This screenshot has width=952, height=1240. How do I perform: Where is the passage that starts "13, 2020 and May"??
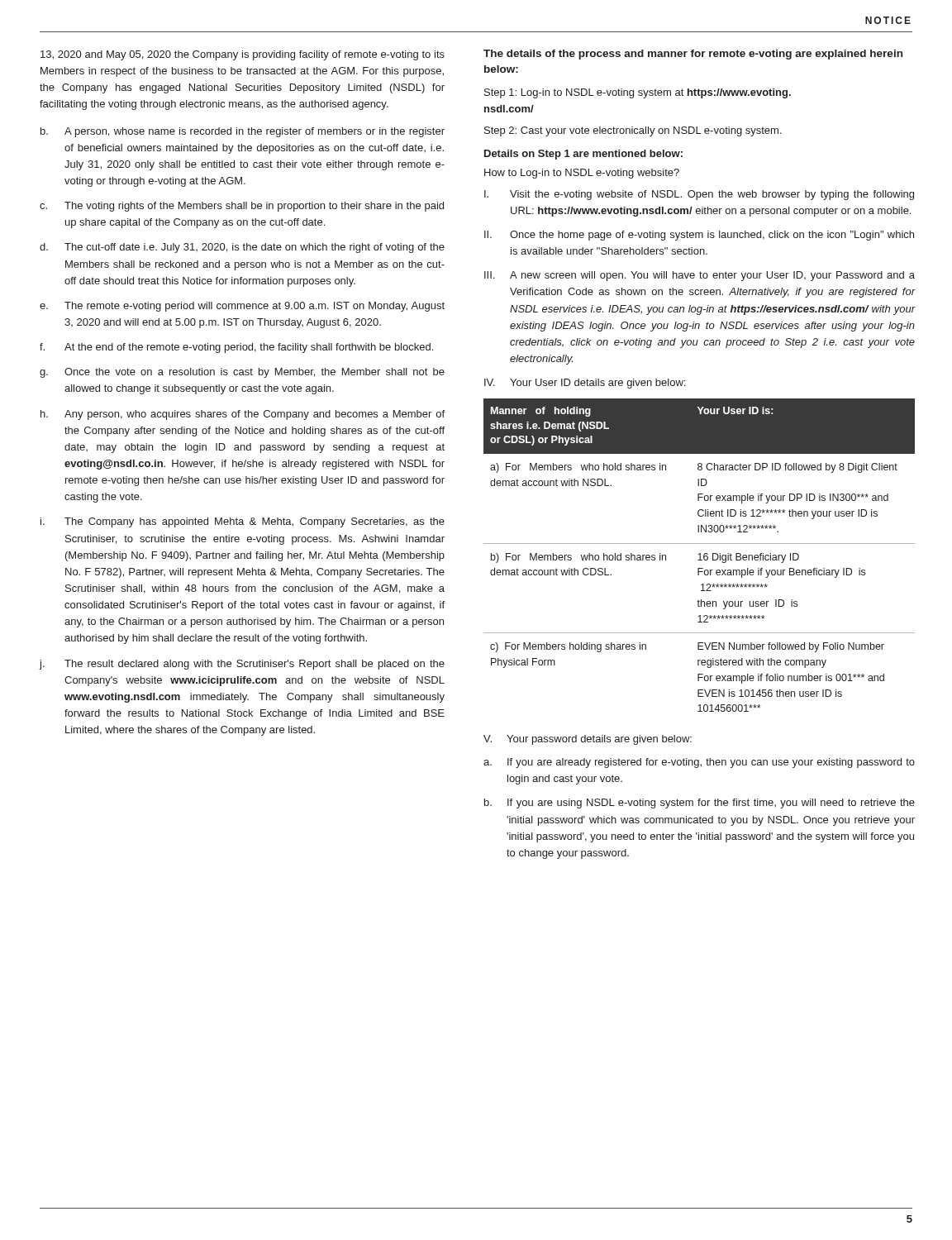point(242,79)
